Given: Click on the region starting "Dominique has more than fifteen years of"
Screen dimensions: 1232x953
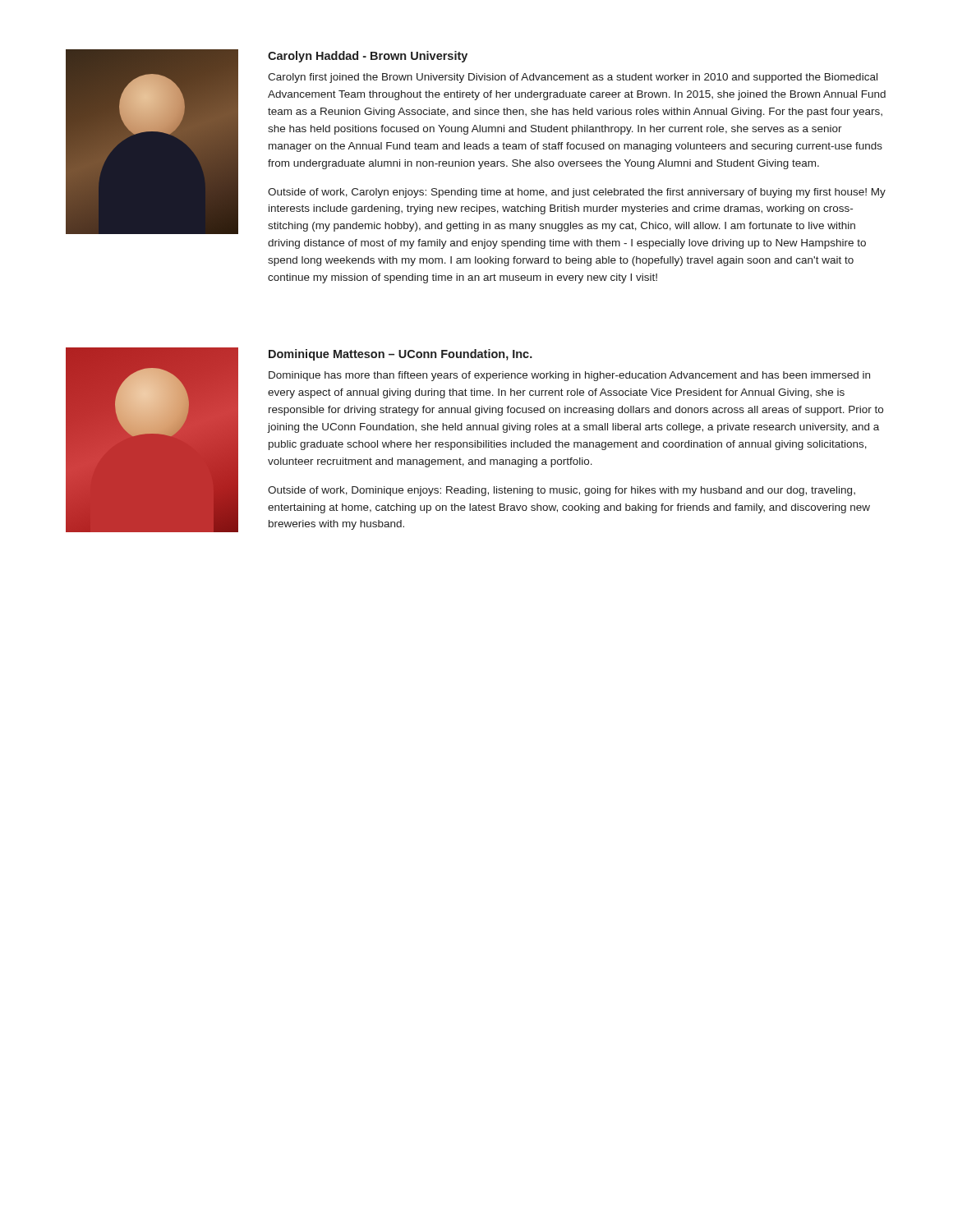Looking at the screenshot, I should click(x=576, y=418).
